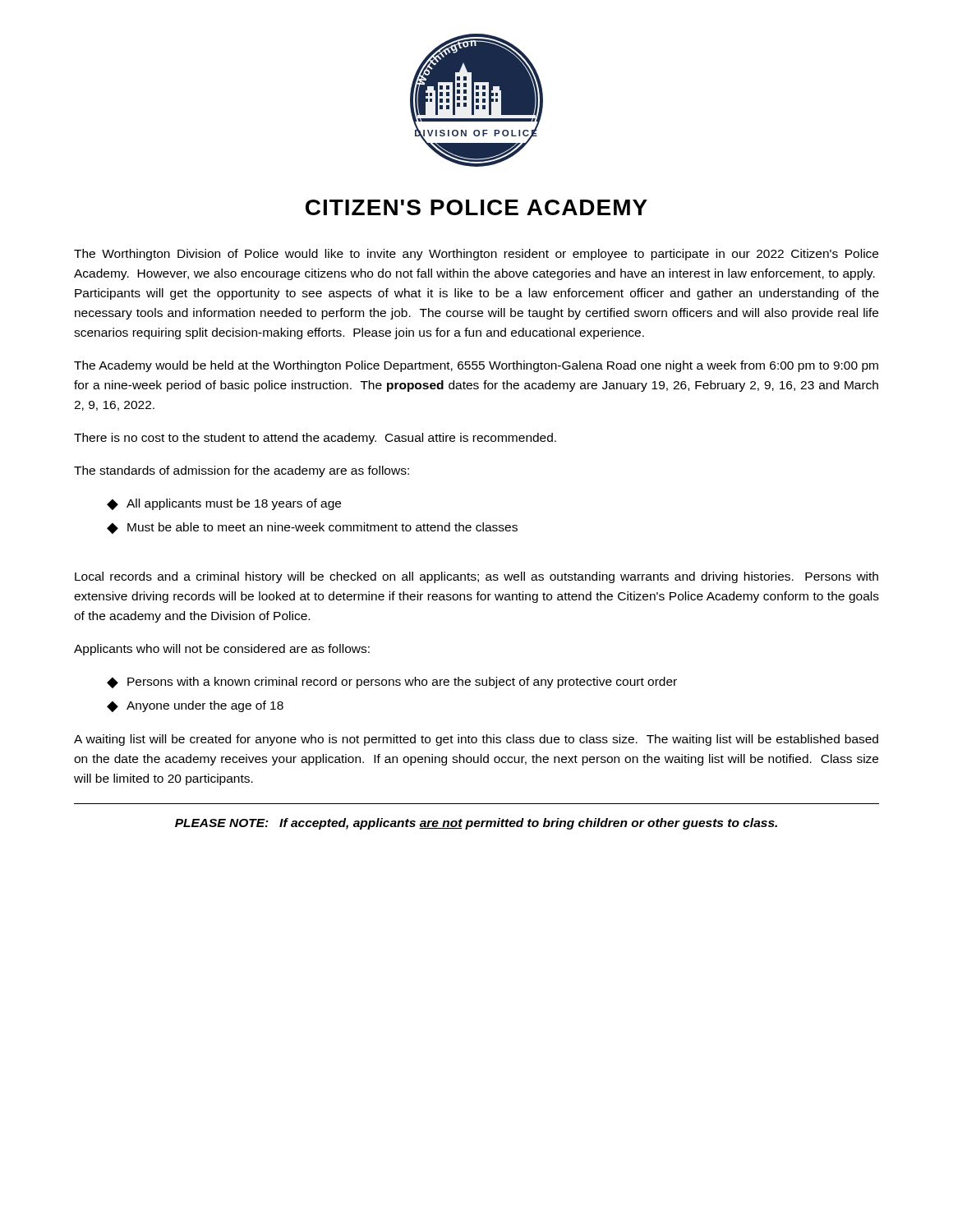
Task: Locate the text block containing "The Academy would be held at"
Action: pos(476,385)
